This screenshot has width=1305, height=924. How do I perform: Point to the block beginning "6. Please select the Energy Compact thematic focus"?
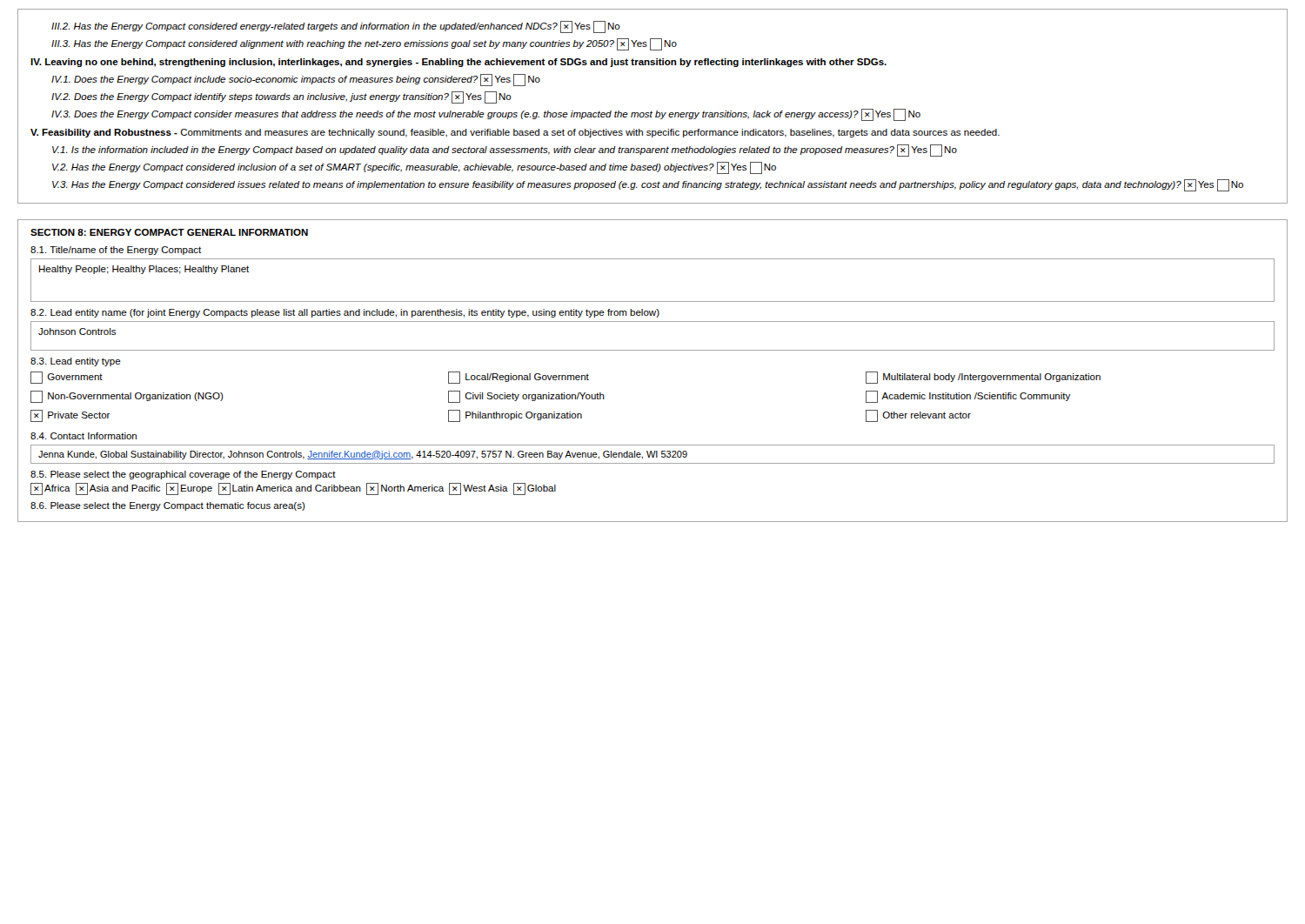pyautogui.click(x=168, y=505)
